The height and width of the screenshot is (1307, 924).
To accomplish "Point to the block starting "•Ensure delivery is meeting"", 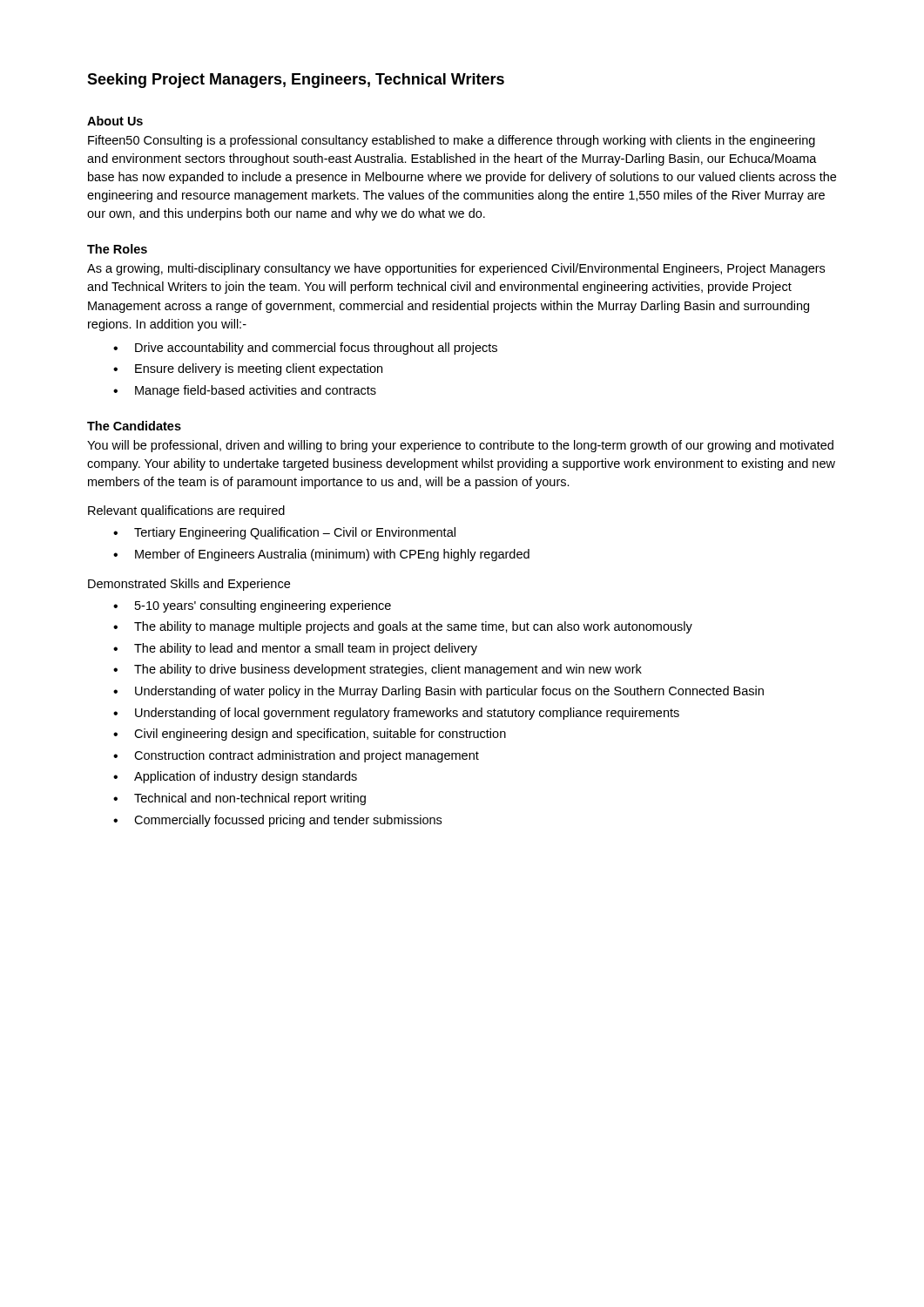I will (248, 369).
